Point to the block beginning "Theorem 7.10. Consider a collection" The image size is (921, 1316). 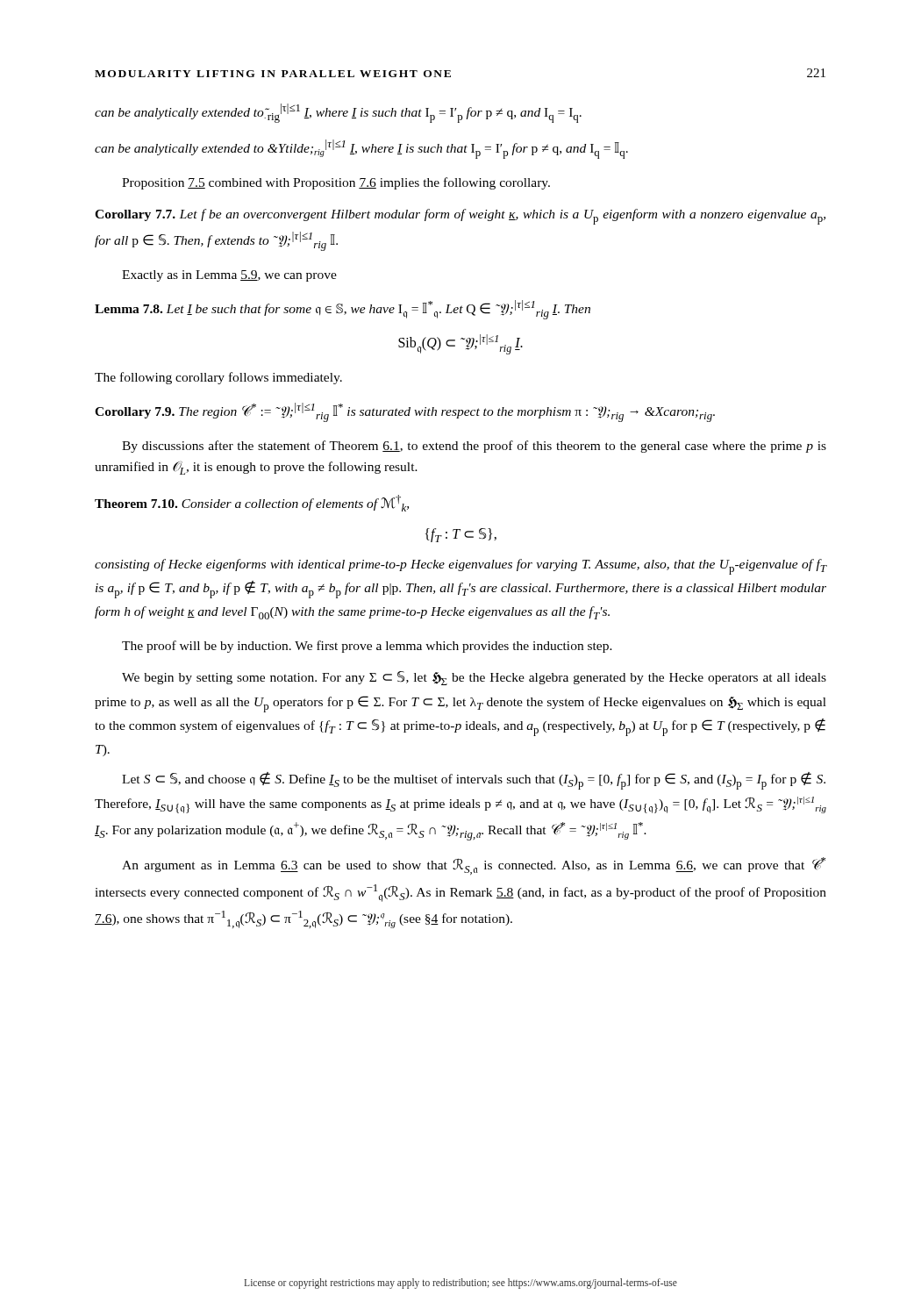[252, 503]
